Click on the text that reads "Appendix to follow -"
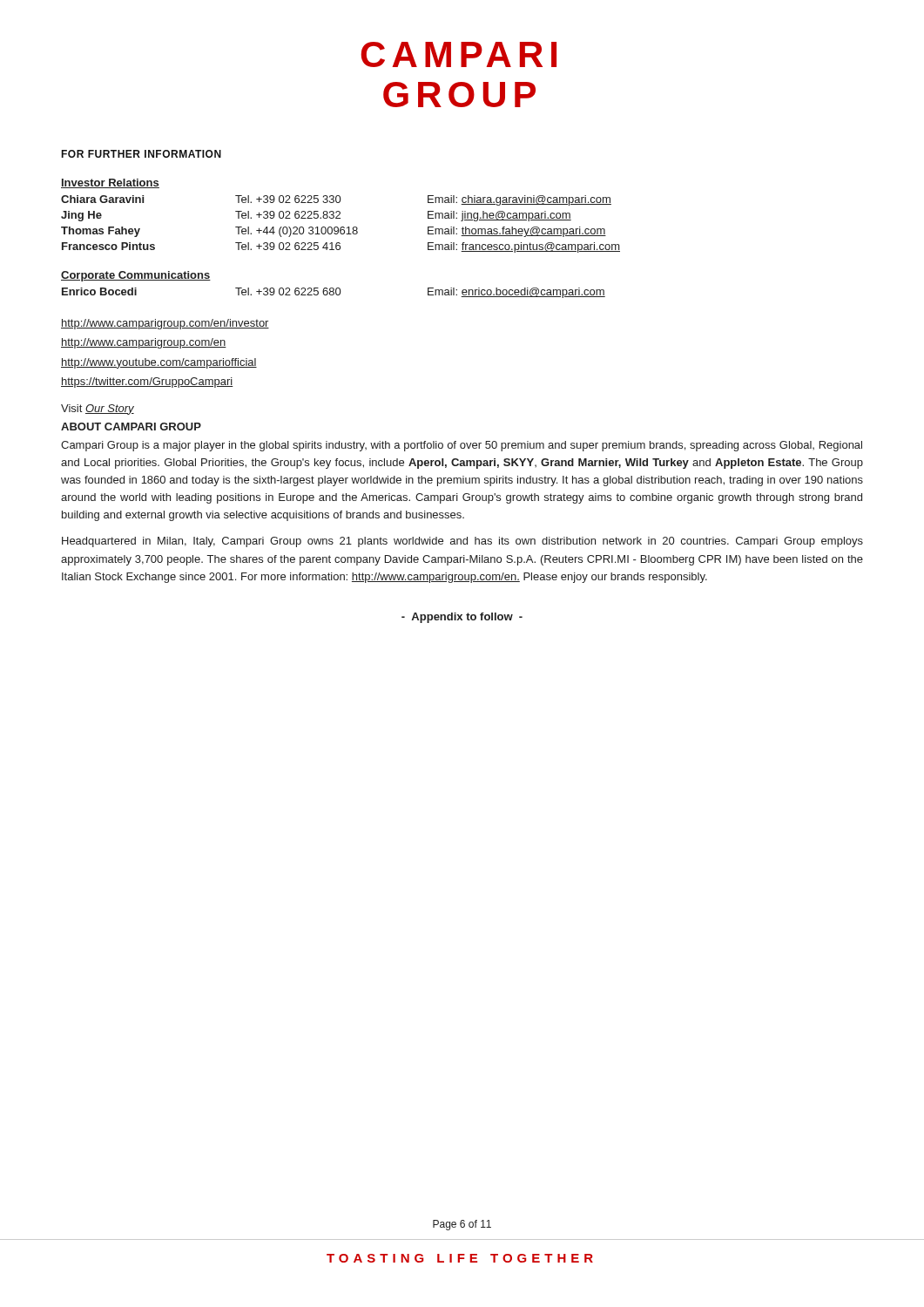The width and height of the screenshot is (924, 1307). click(x=462, y=616)
